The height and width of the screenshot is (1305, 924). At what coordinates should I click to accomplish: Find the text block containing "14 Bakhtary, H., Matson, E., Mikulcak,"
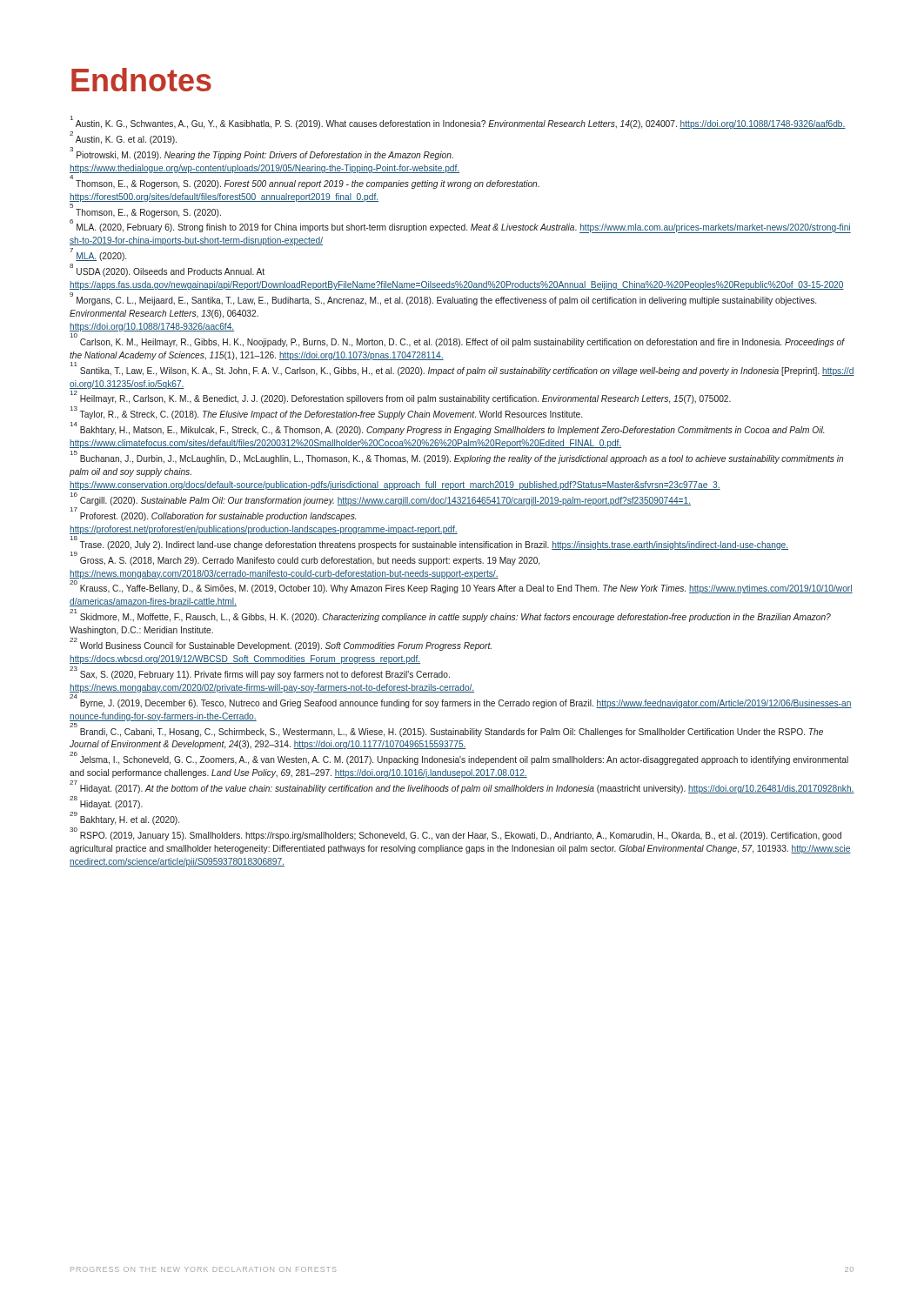(x=447, y=437)
